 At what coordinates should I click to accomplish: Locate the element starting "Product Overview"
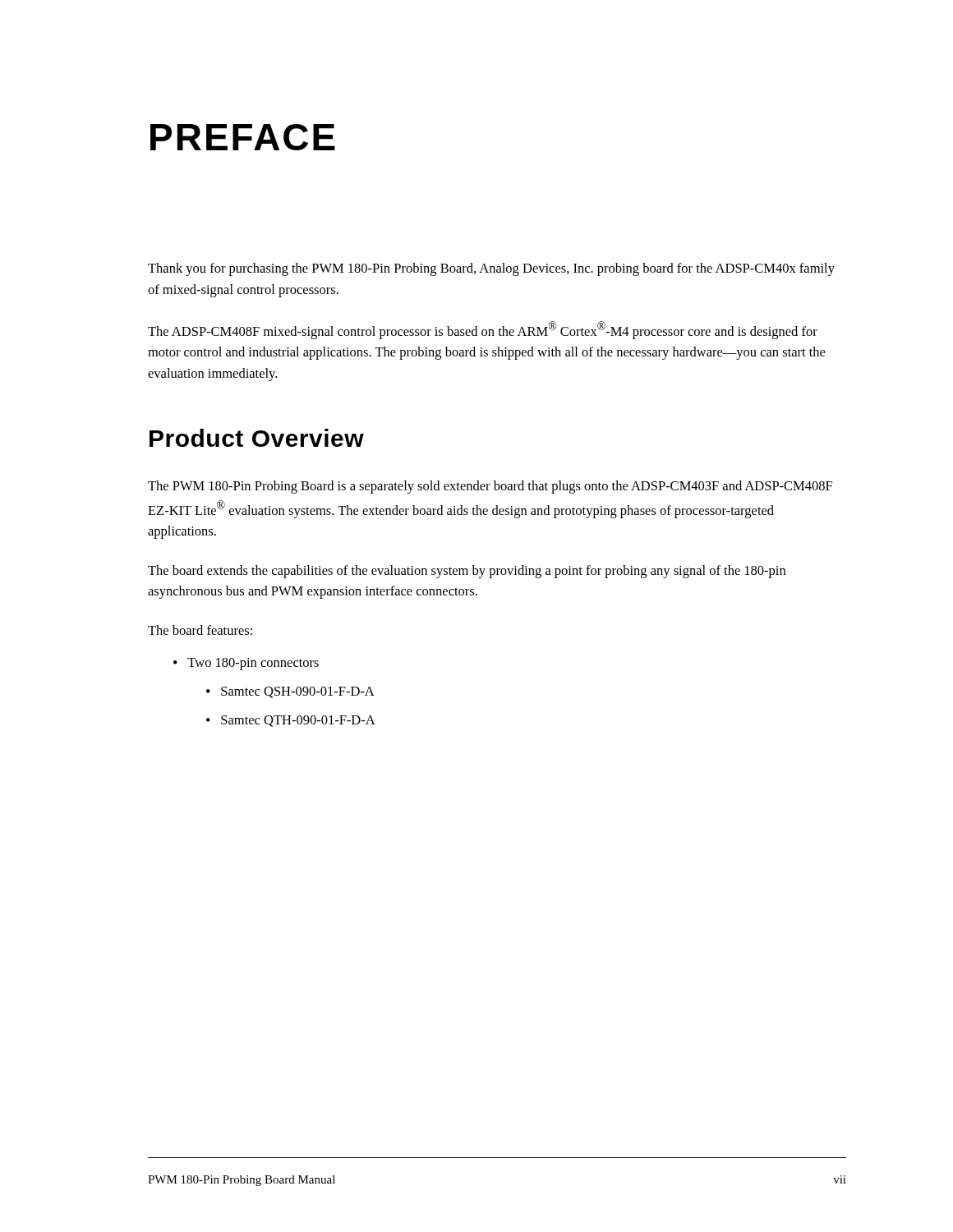(256, 438)
